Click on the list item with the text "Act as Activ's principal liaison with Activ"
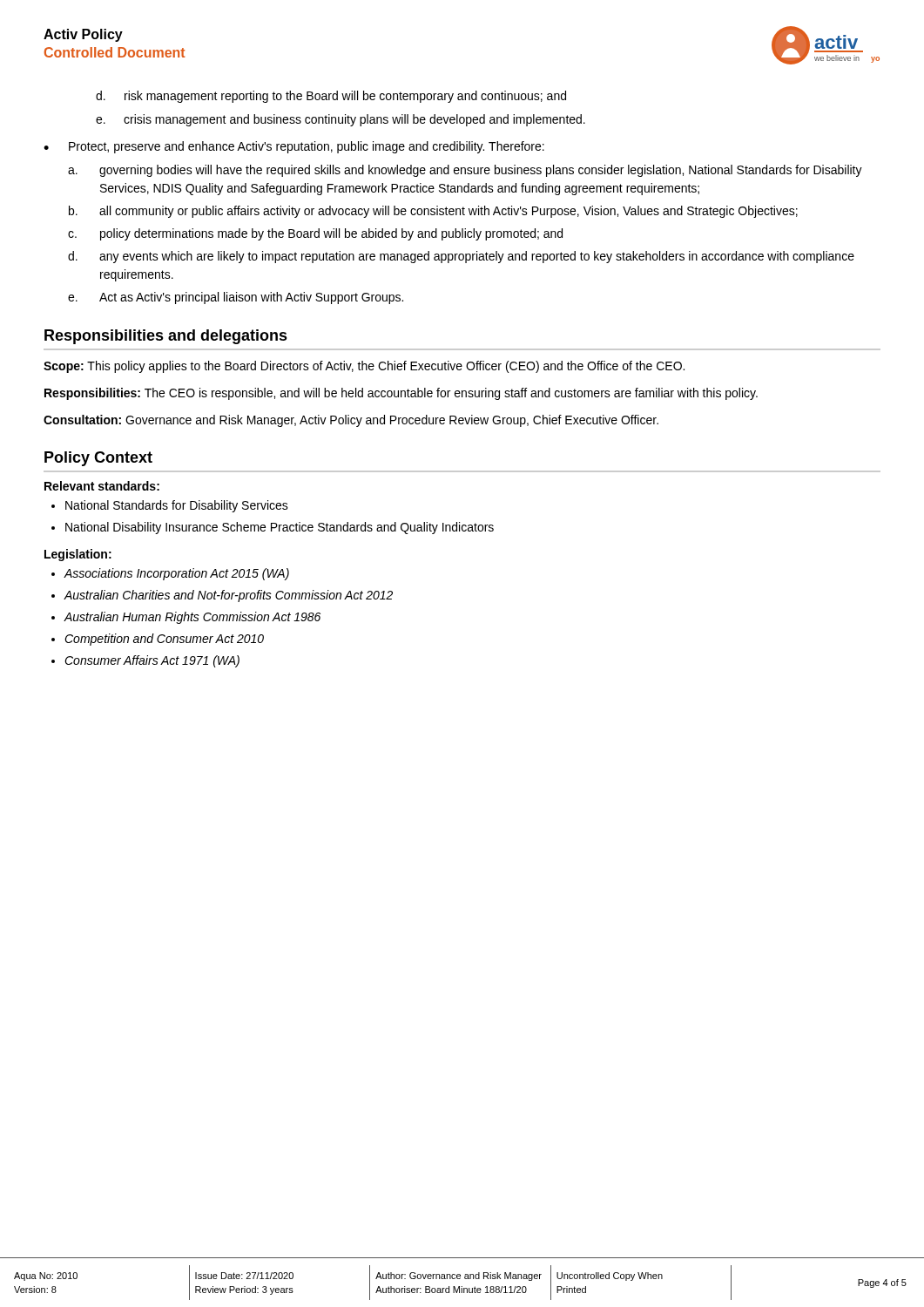The width and height of the screenshot is (924, 1307). pos(252,297)
